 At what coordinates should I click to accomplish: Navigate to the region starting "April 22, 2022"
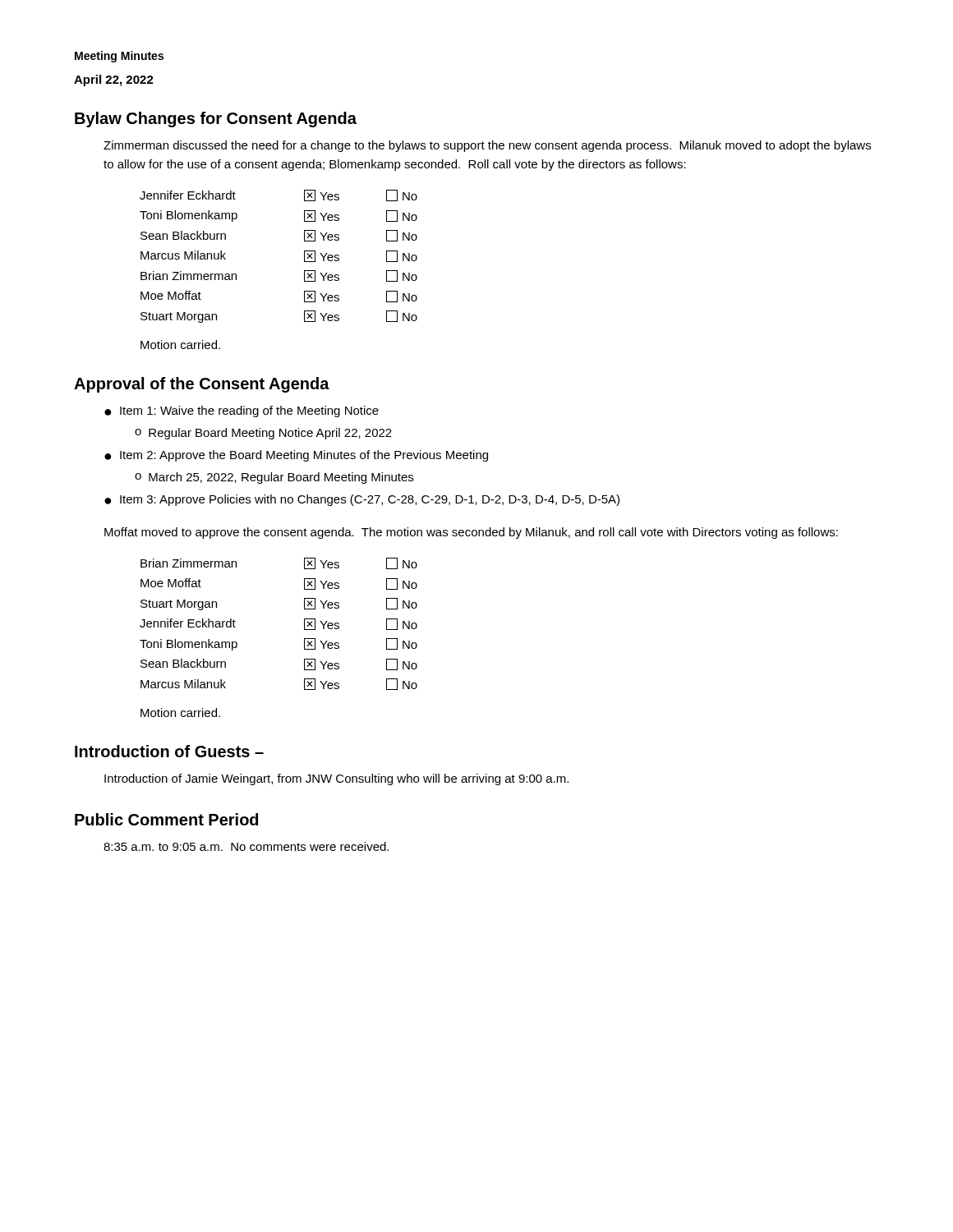[x=114, y=79]
